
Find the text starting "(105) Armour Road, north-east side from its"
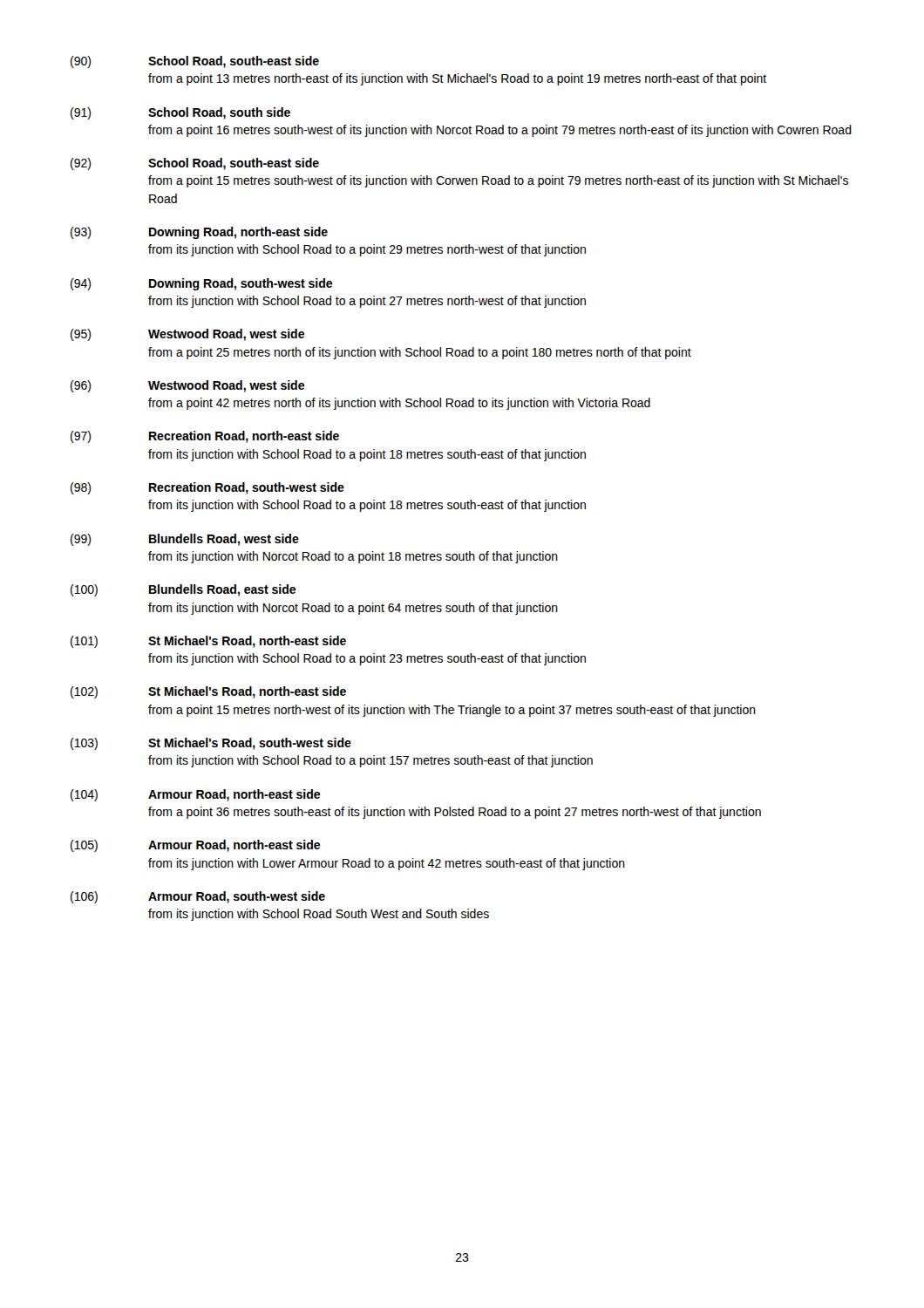point(471,854)
